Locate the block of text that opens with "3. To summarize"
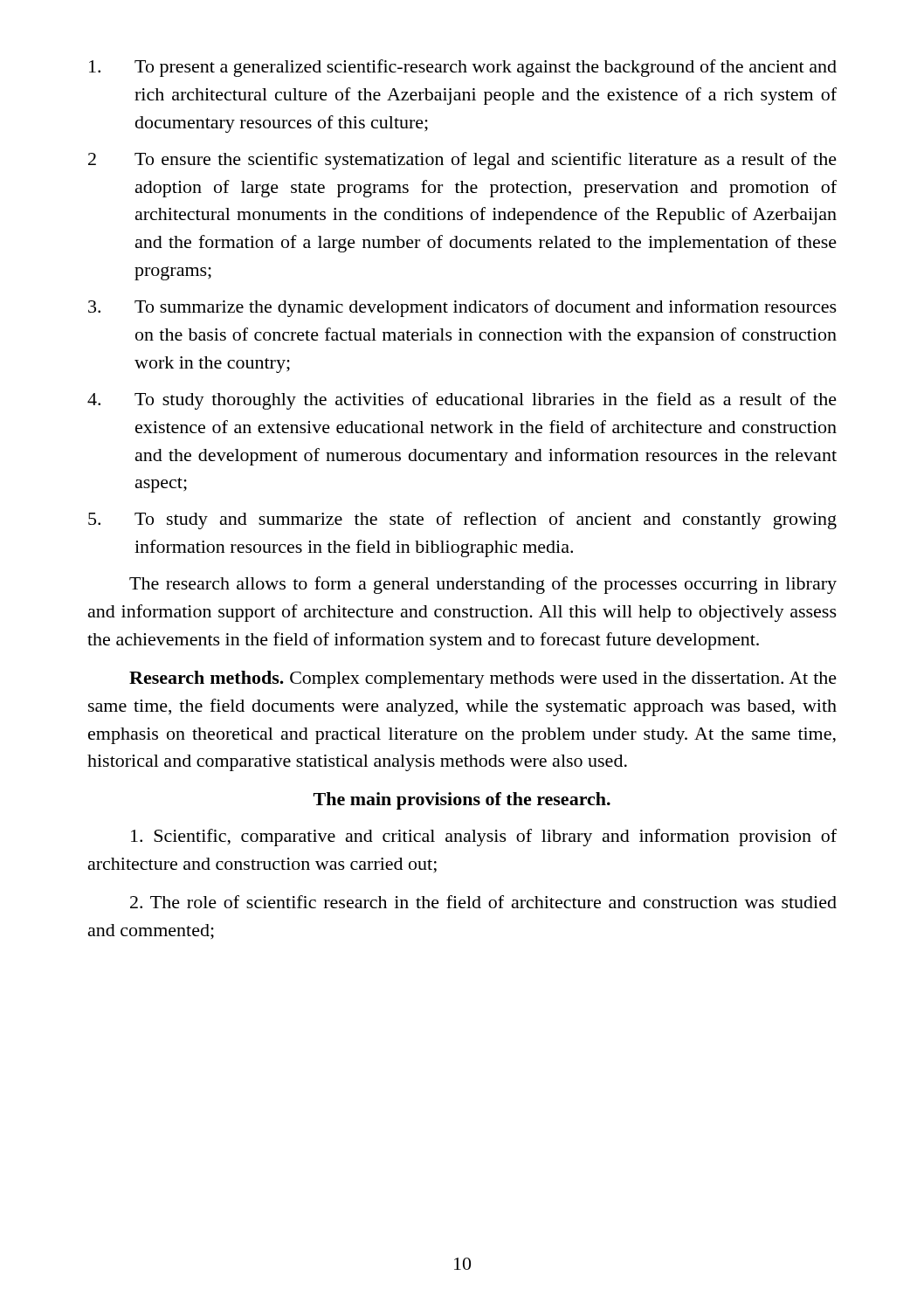This screenshot has height=1310, width=924. 462,334
